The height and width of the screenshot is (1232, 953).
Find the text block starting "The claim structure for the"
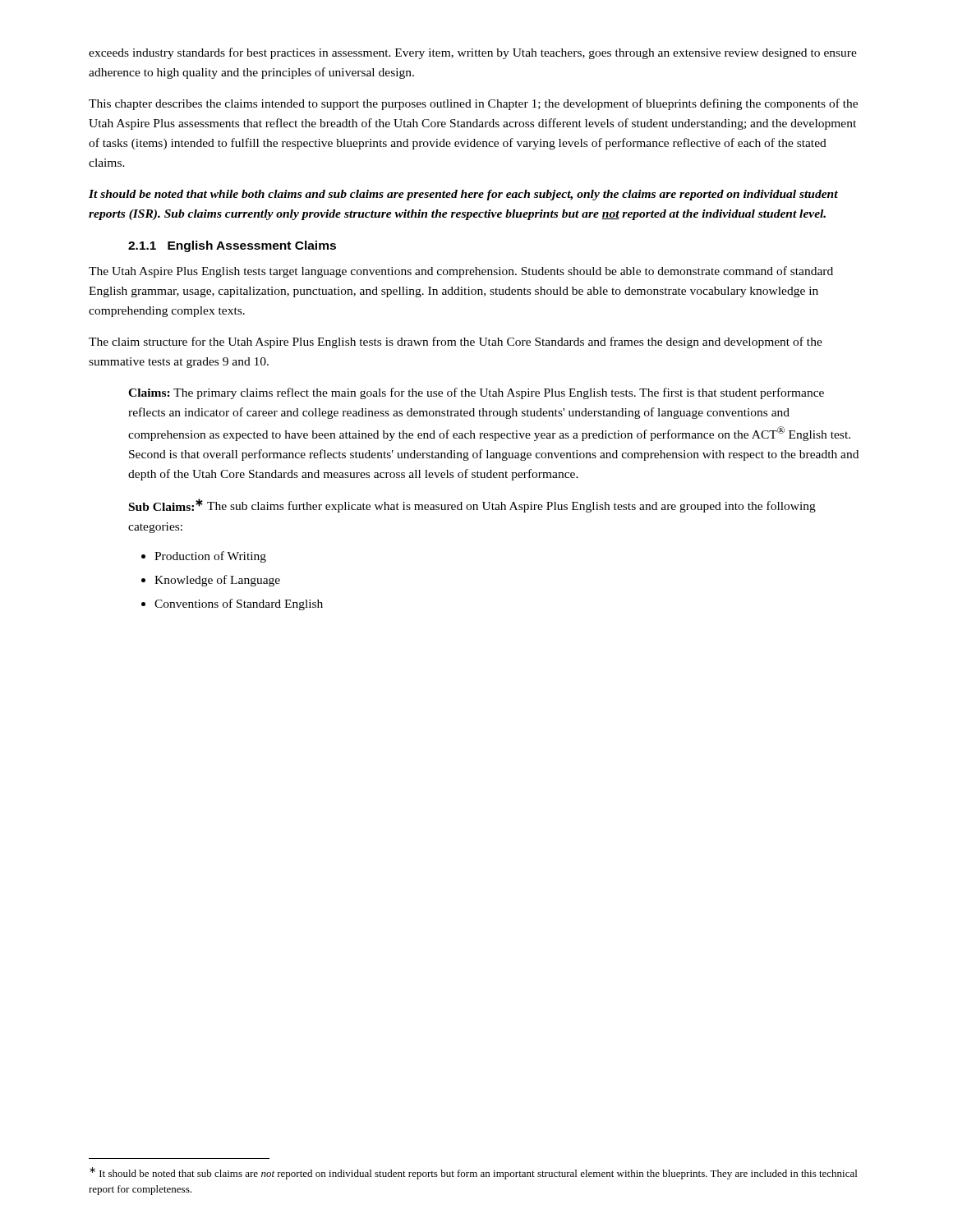pyautogui.click(x=476, y=352)
